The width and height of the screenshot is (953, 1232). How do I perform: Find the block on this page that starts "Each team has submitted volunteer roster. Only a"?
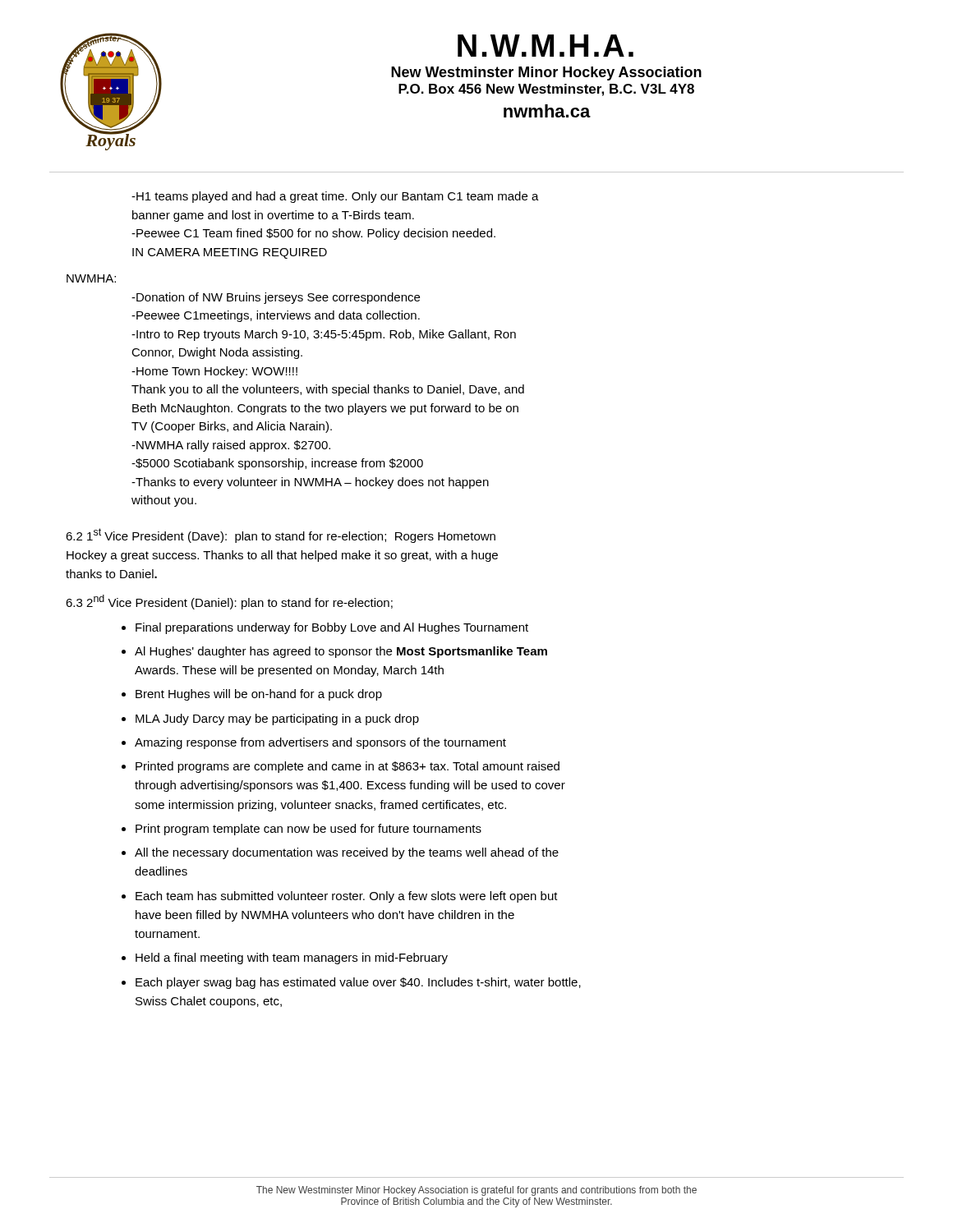346,914
